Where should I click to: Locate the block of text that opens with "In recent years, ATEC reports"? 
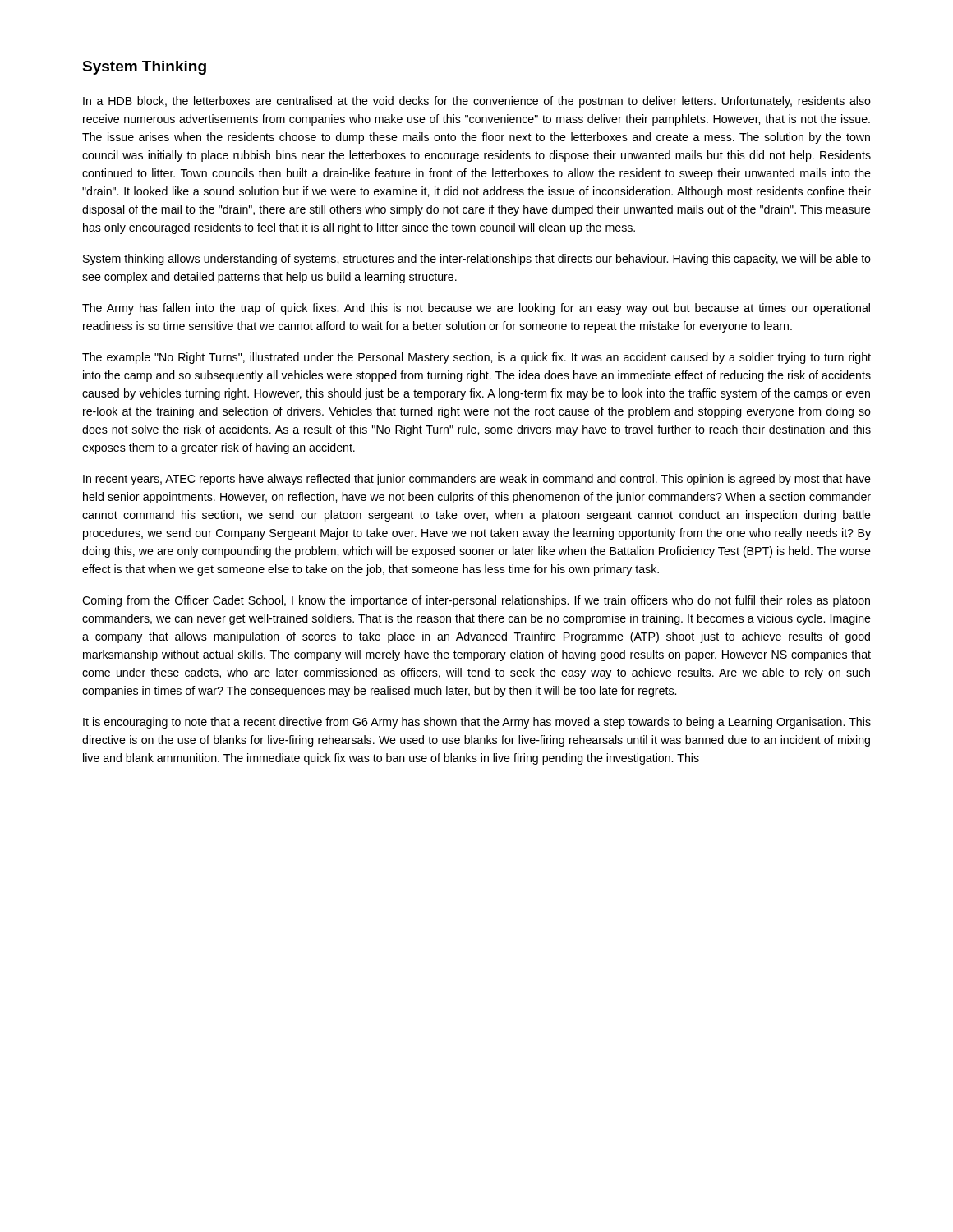tap(476, 524)
